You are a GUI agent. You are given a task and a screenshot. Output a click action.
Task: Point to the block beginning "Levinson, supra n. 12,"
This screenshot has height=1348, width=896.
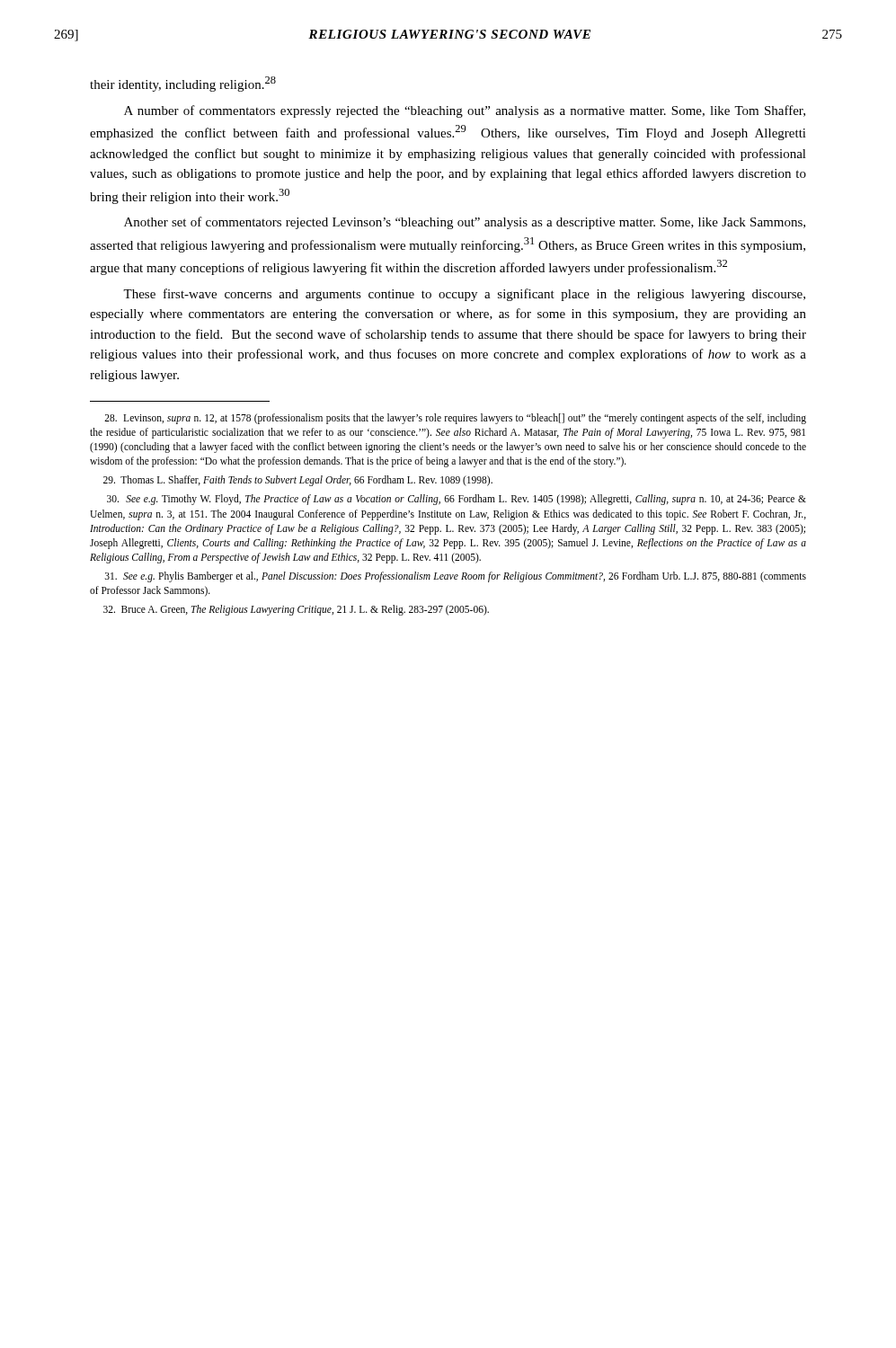point(448,440)
